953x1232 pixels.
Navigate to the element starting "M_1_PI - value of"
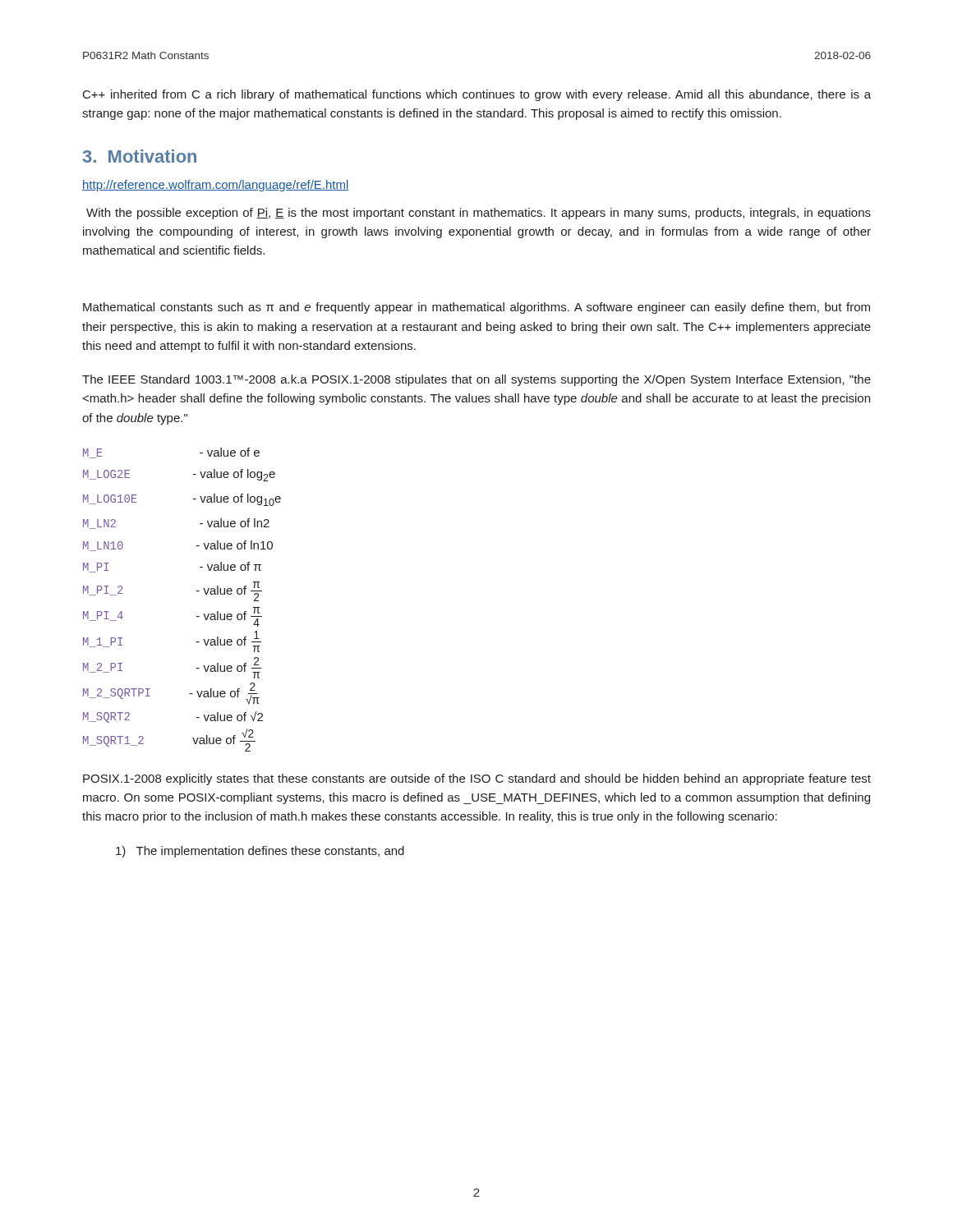tap(244, 641)
